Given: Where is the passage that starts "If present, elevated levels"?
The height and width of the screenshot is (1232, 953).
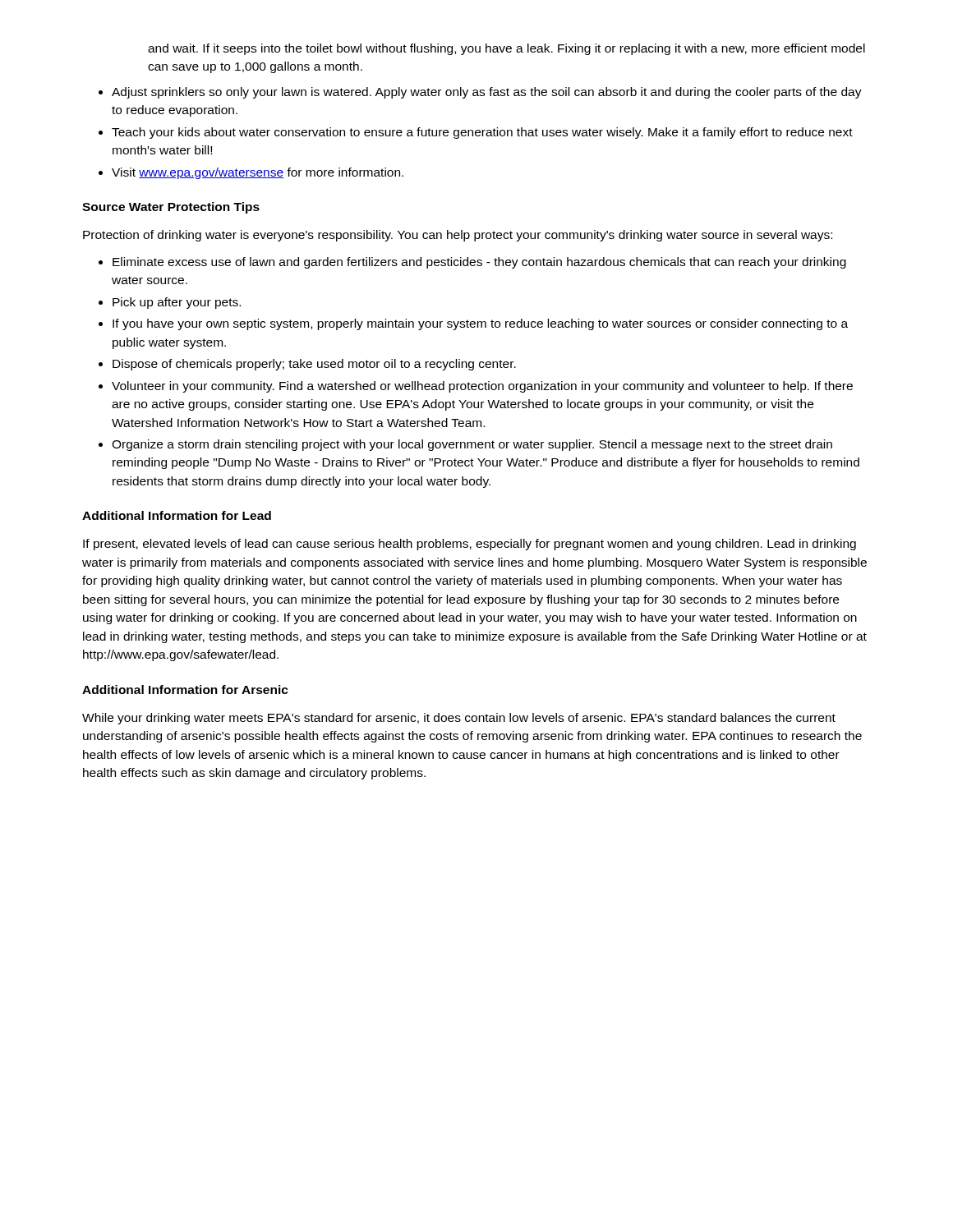Looking at the screenshot, I should (x=475, y=599).
